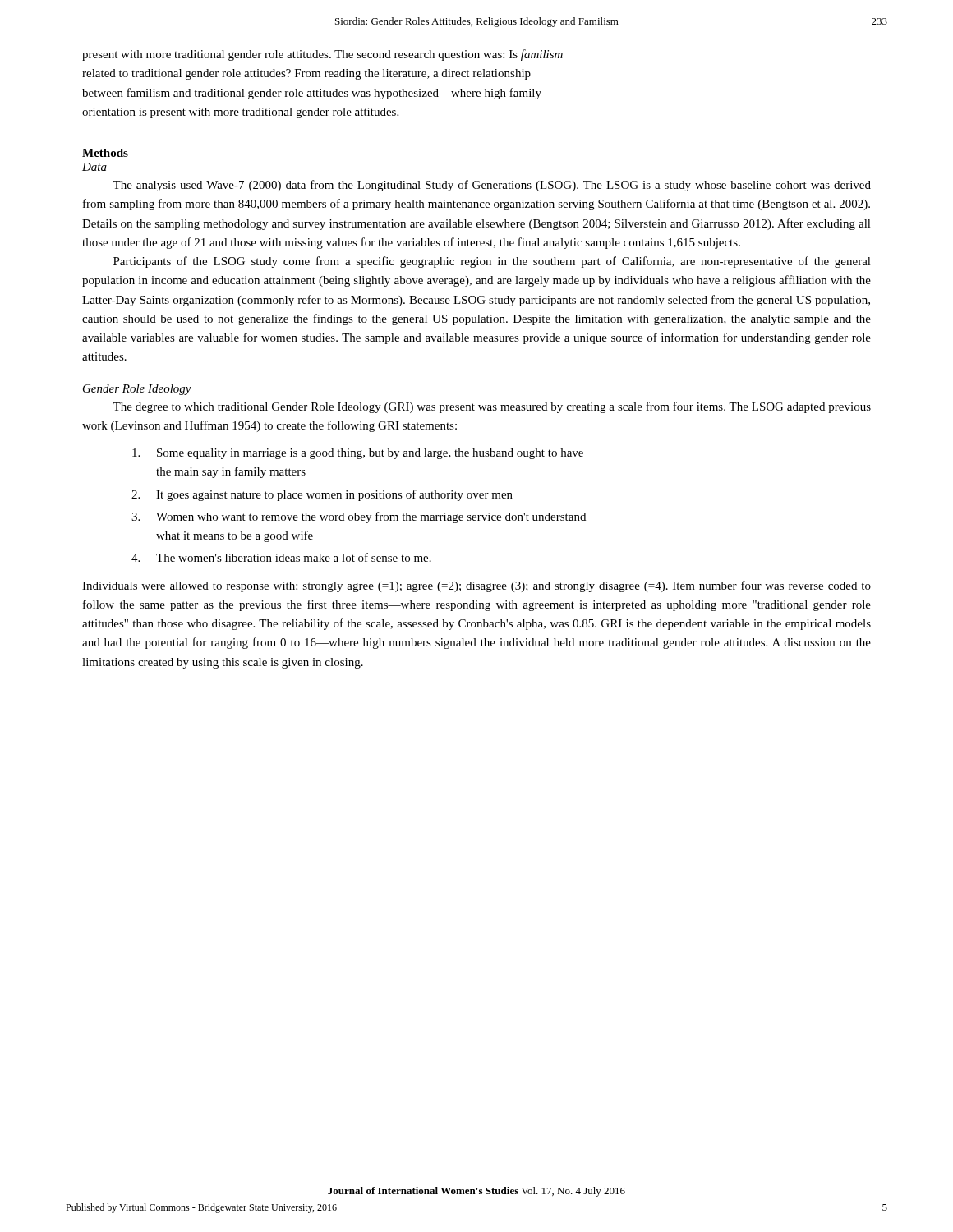Where is the passage that starts "Individuals were allowed to response with: strongly"?
953x1232 pixels.
tap(476, 624)
